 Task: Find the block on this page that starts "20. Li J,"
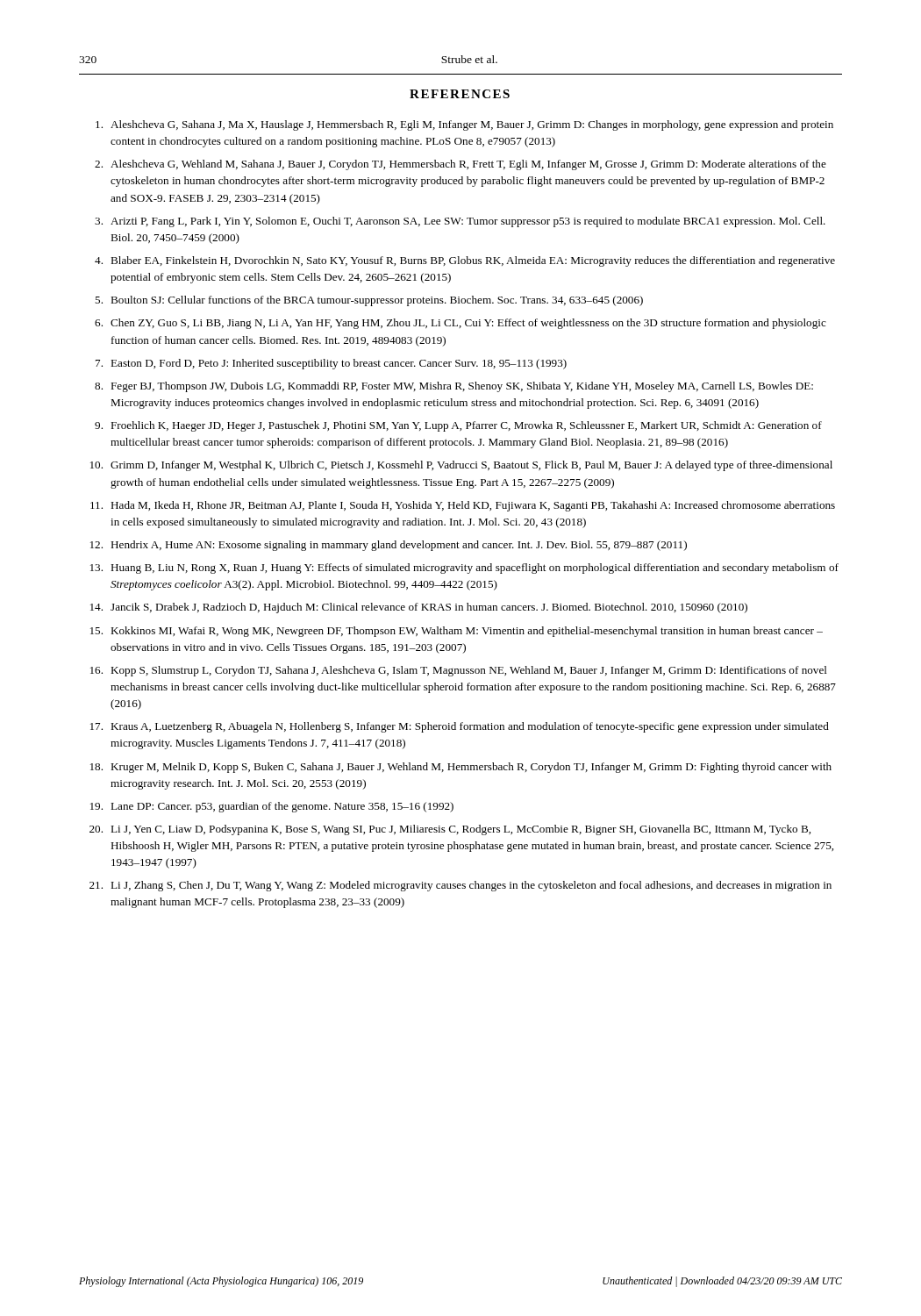point(460,845)
